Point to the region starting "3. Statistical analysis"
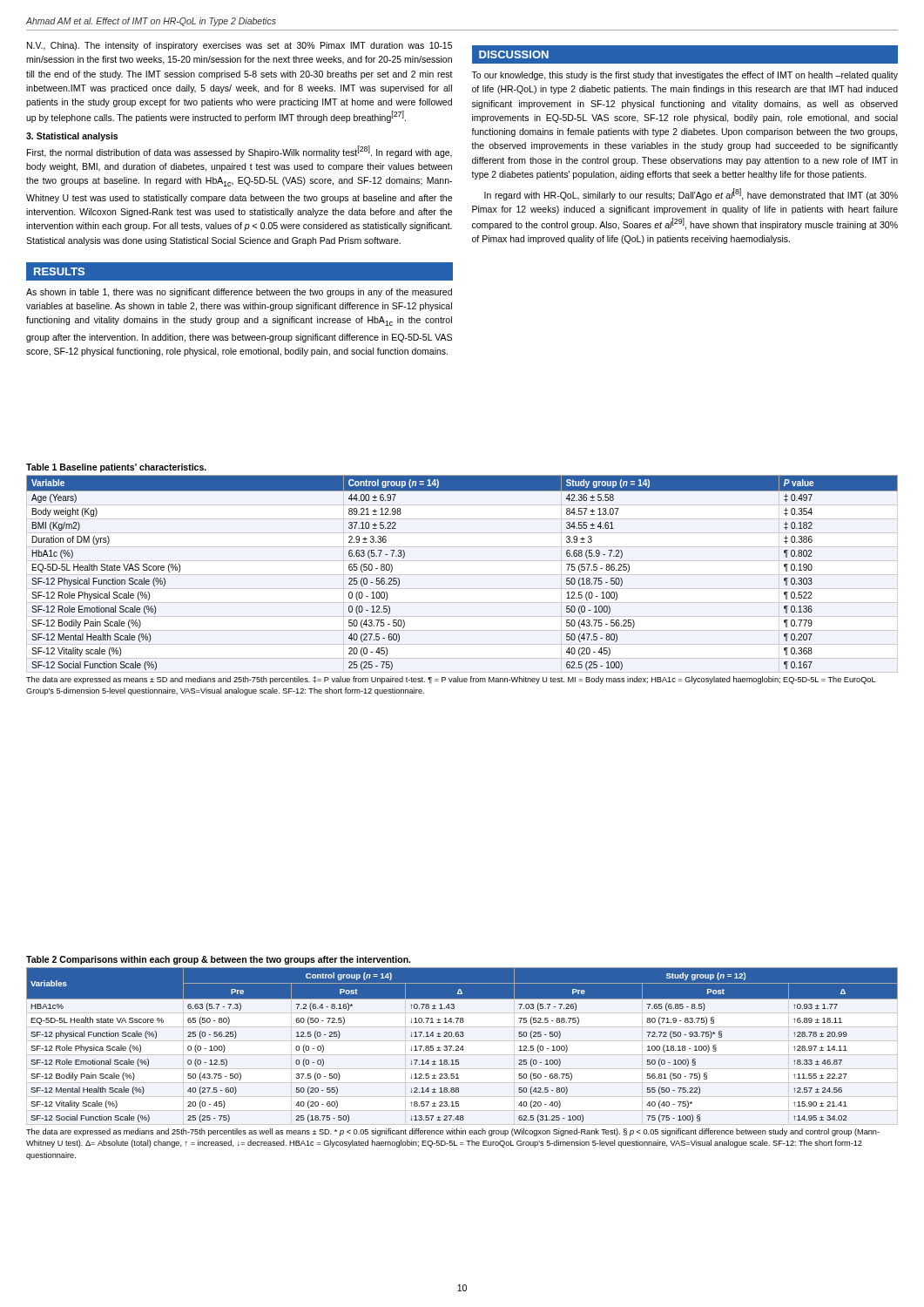Image resolution: width=924 pixels, height=1307 pixels. pyautogui.click(x=72, y=136)
